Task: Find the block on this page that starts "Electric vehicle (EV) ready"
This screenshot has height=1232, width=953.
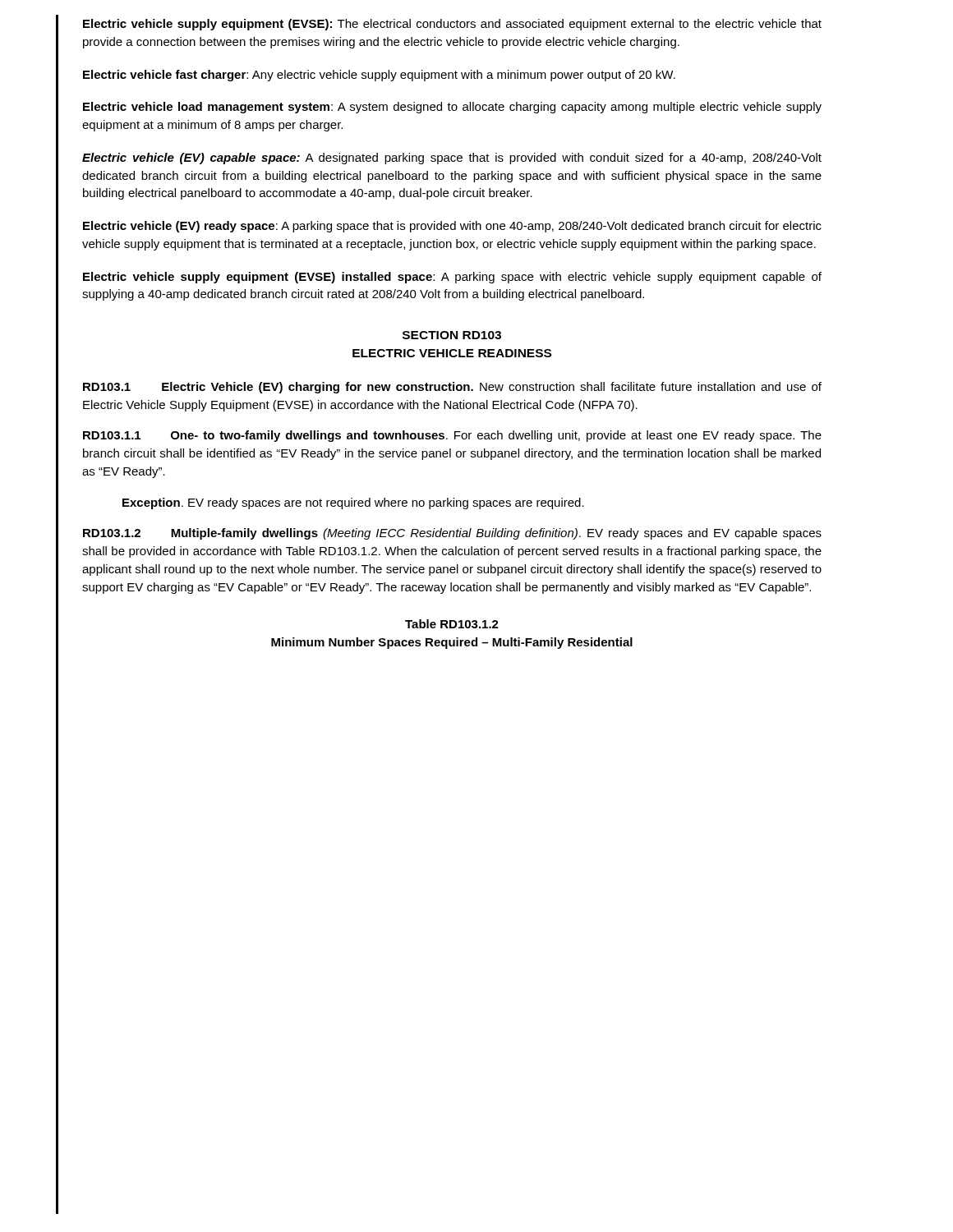Action: [x=452, y=235]
